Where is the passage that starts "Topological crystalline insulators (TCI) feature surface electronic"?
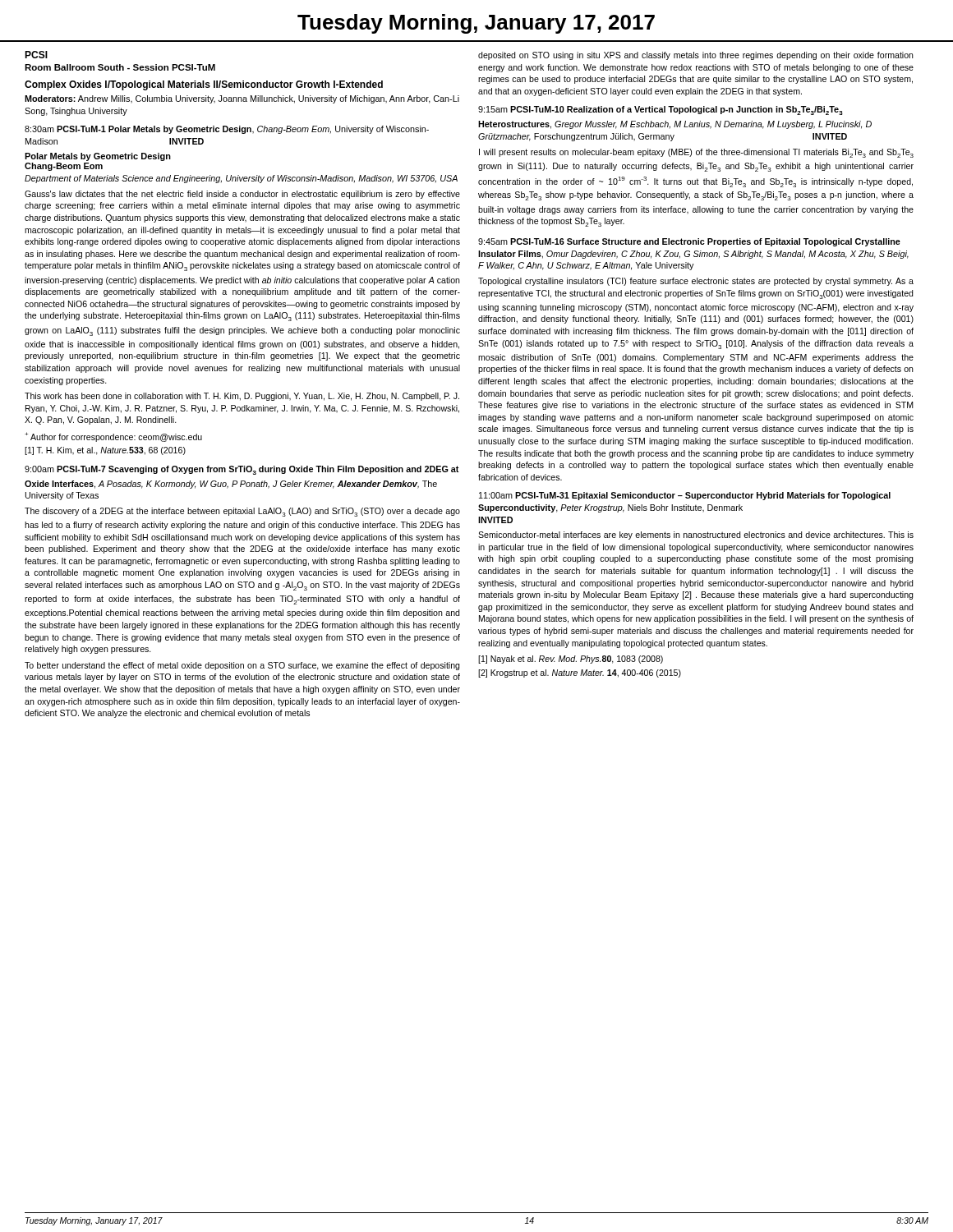 [696, 379]
